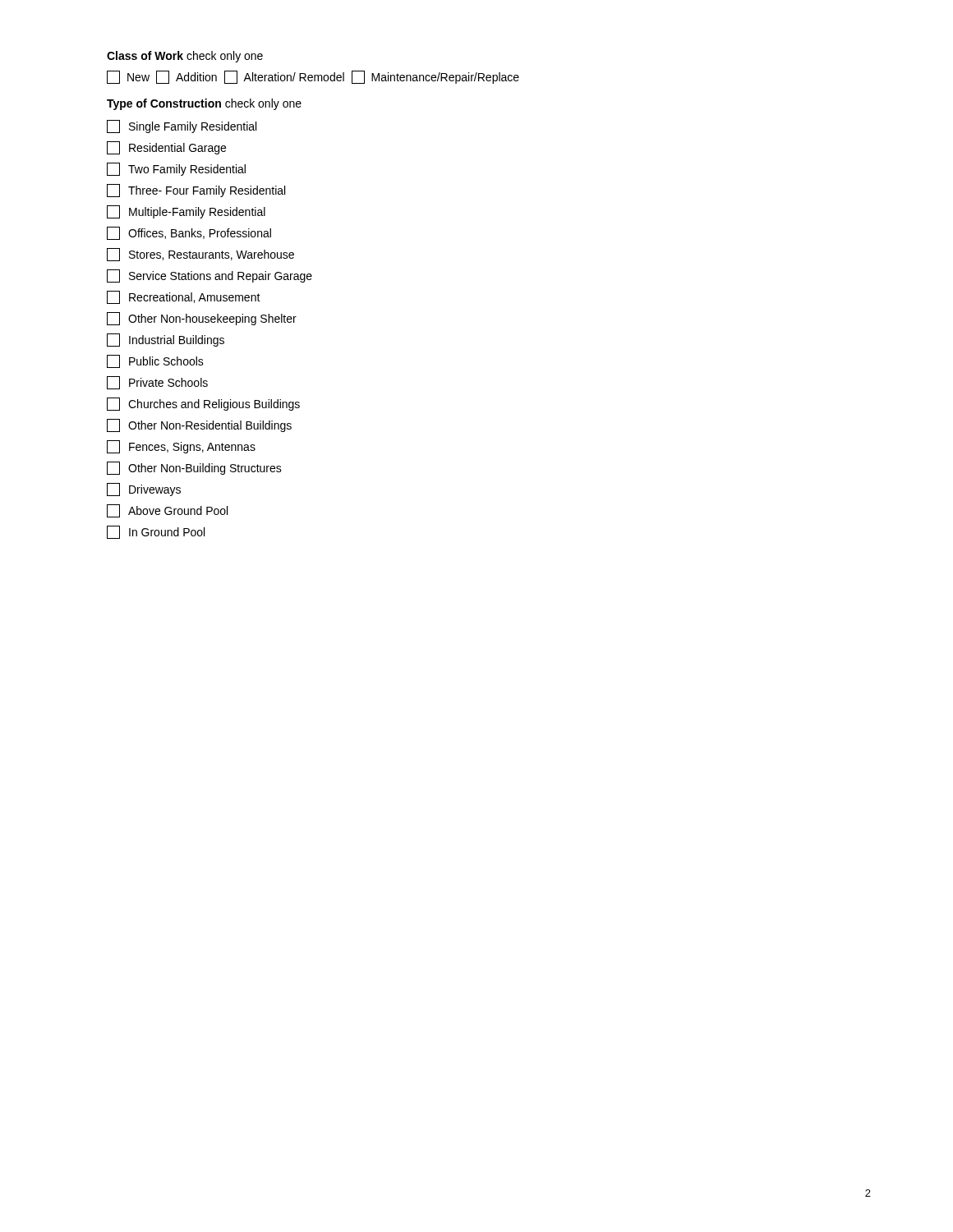Navigate to the passage starting "Industrial Buildings"
This screenshot has height=1232, width=953.
(x=166, y=340)
